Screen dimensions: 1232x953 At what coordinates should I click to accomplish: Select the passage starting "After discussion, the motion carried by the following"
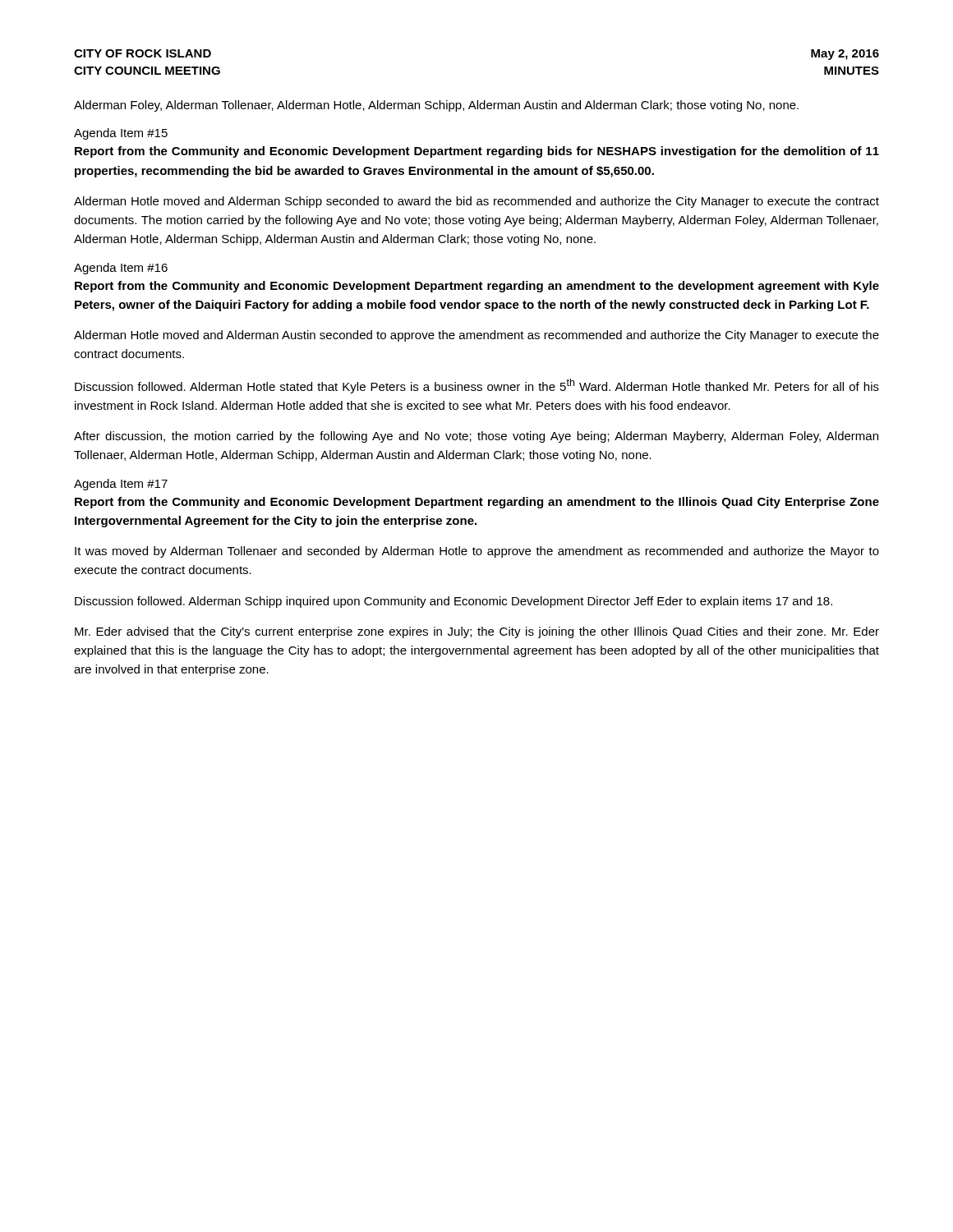(476, 445)
